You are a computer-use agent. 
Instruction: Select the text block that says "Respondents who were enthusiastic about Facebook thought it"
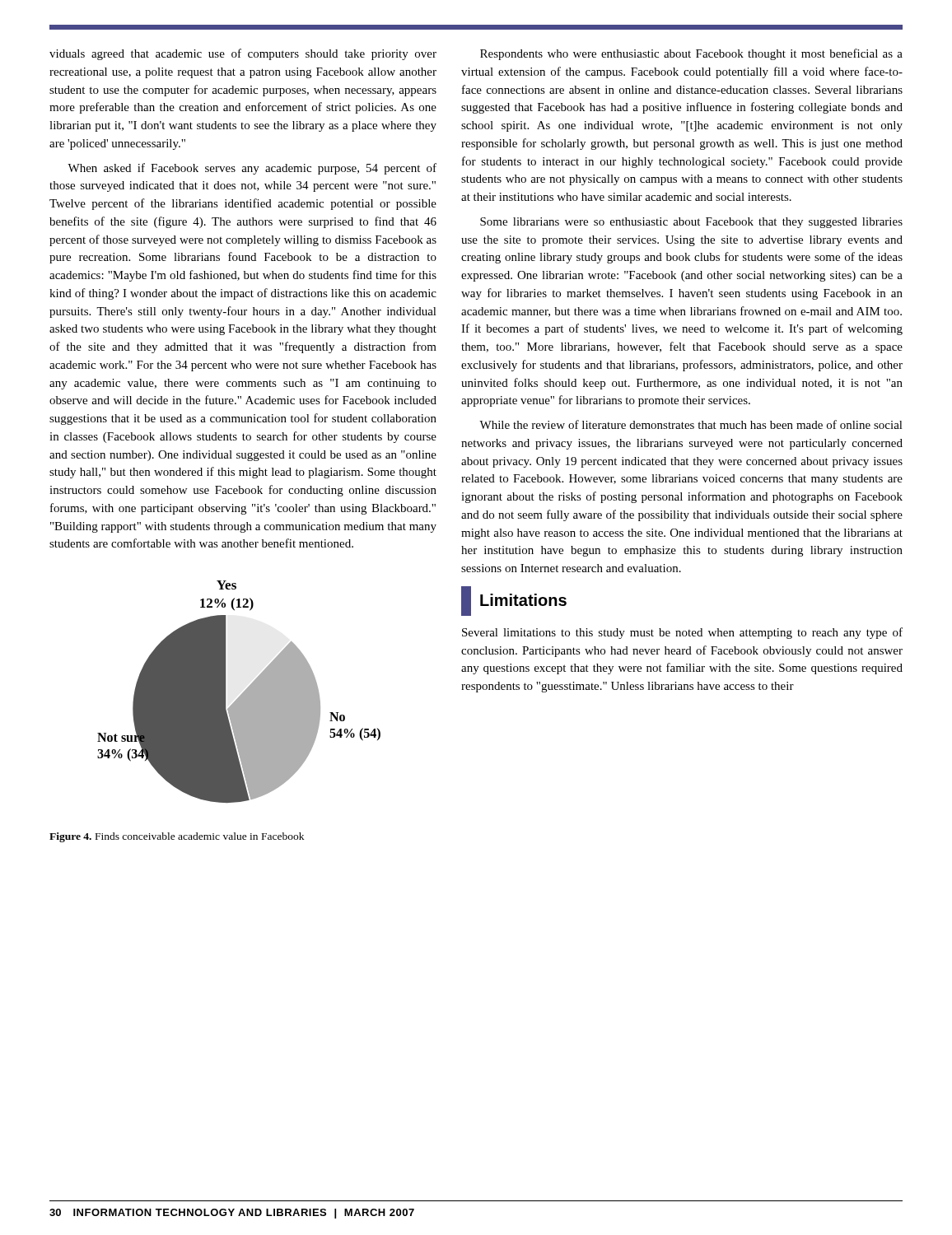[x=682, y=312]
